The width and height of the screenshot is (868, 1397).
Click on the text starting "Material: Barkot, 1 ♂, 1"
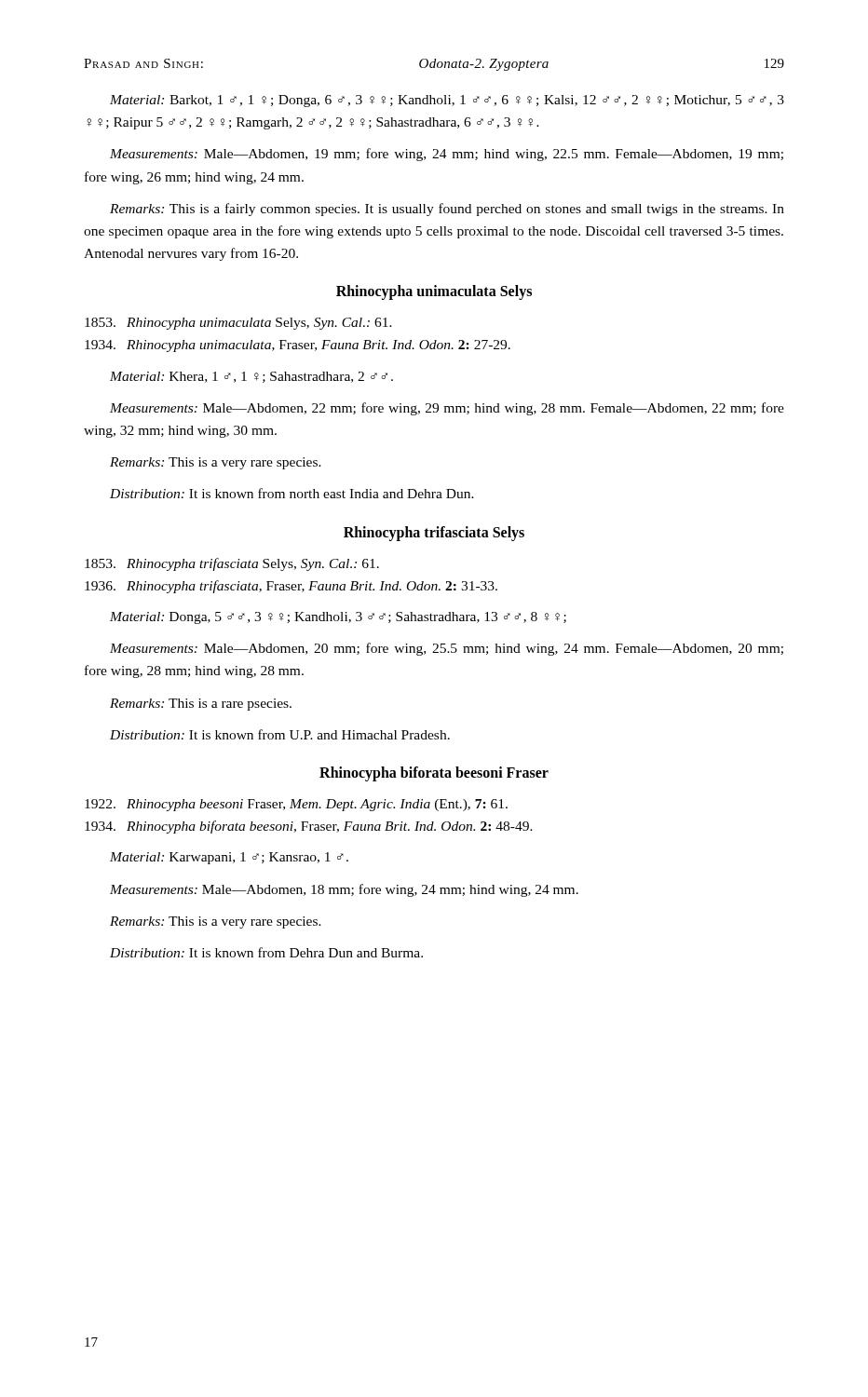tap(434, 111)
